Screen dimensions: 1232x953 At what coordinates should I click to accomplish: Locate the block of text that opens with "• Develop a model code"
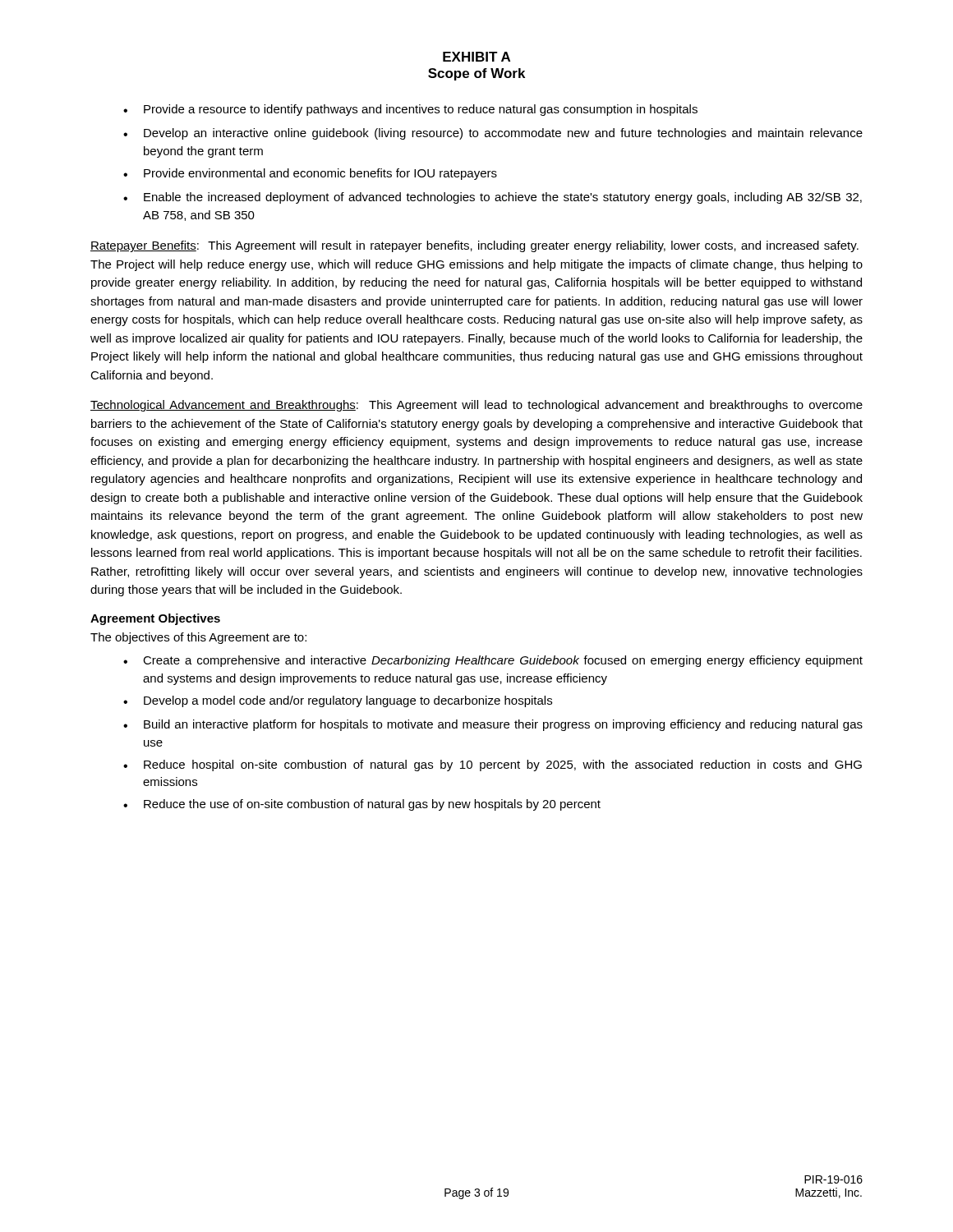[x=493, y=701]
